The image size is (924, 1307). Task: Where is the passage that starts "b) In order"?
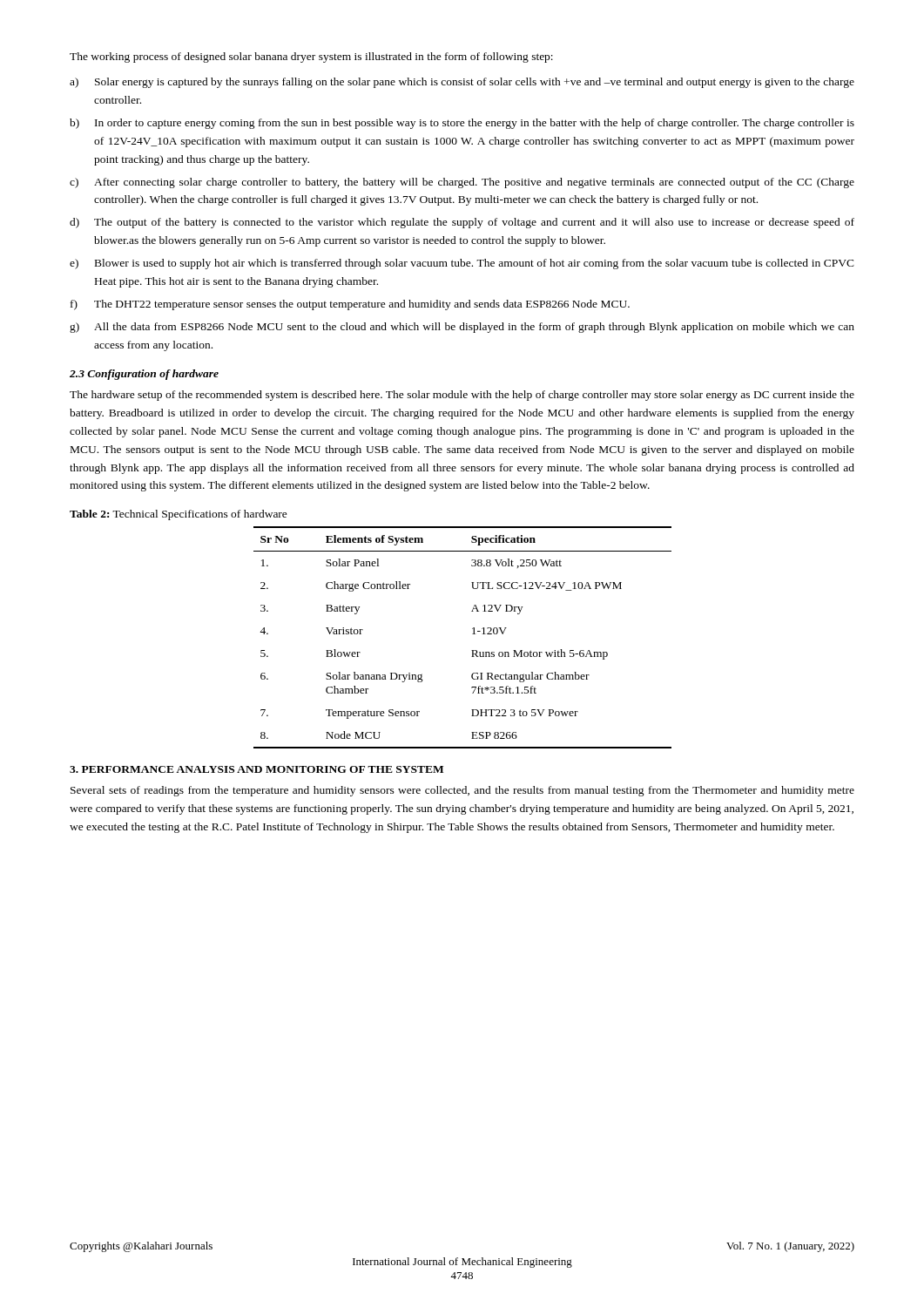coord(462,141)
